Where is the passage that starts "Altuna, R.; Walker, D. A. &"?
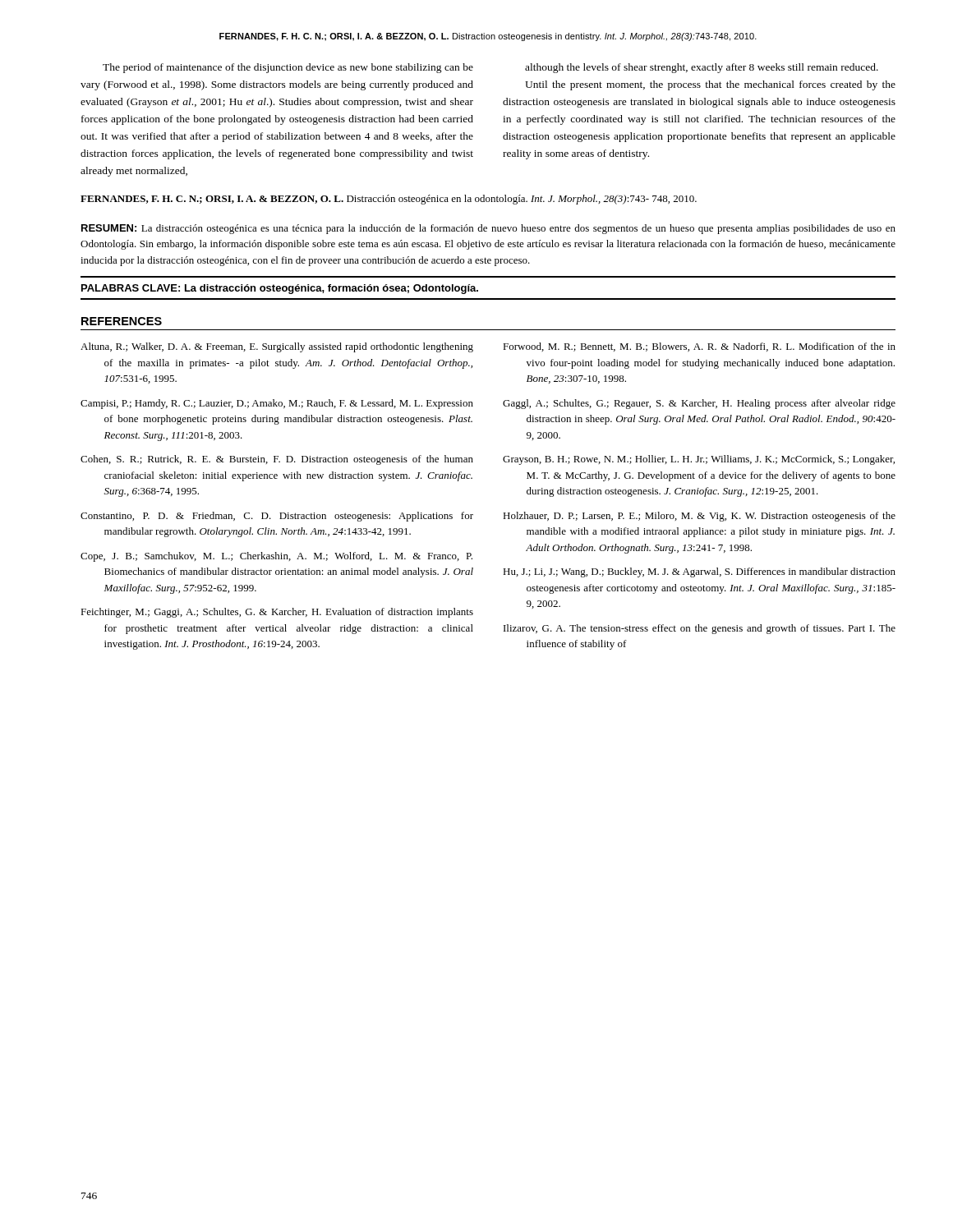The width and height of the screenshot is (976, 1232). click(277, 363)
